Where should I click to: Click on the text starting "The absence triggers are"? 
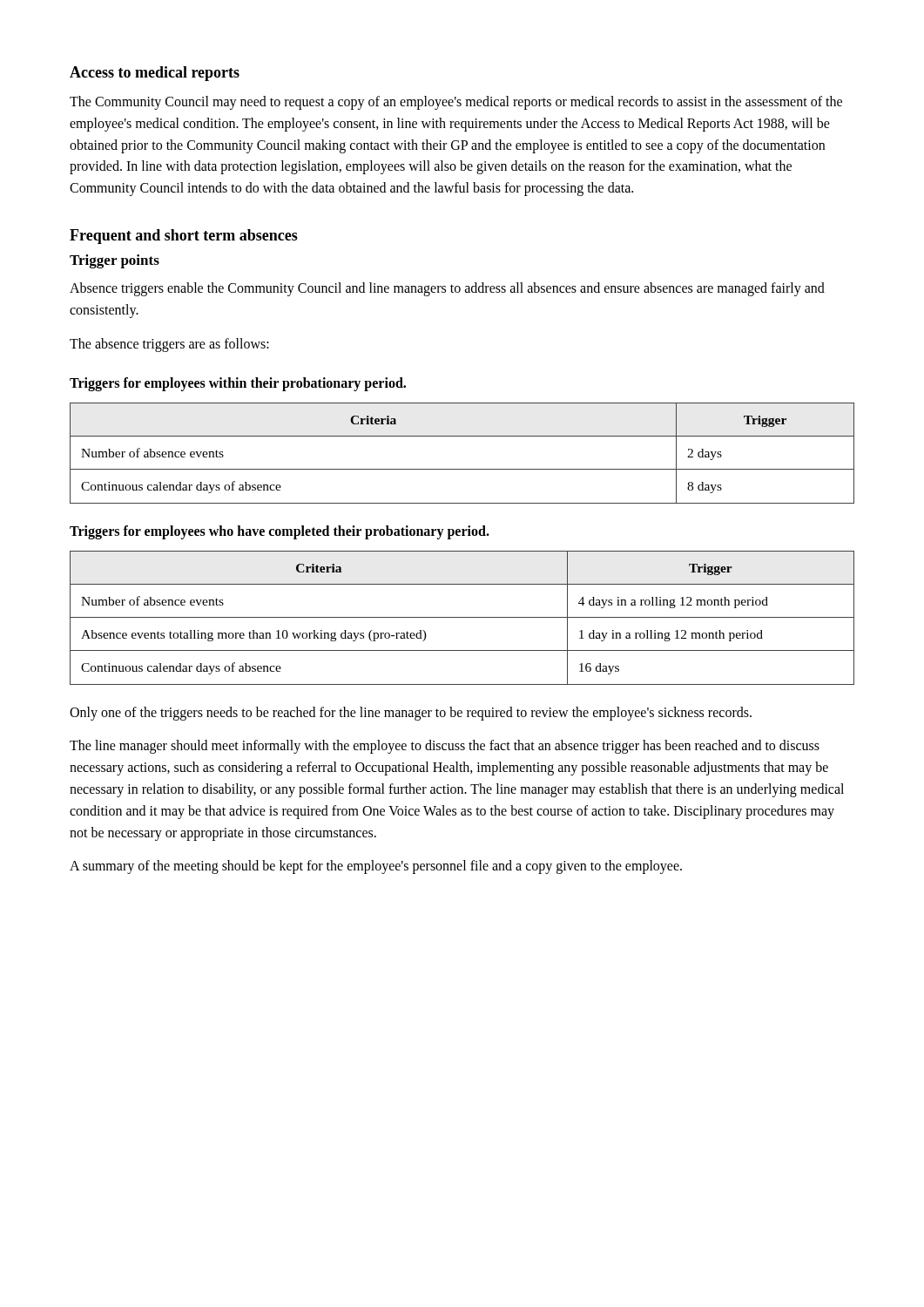(170, 344)
